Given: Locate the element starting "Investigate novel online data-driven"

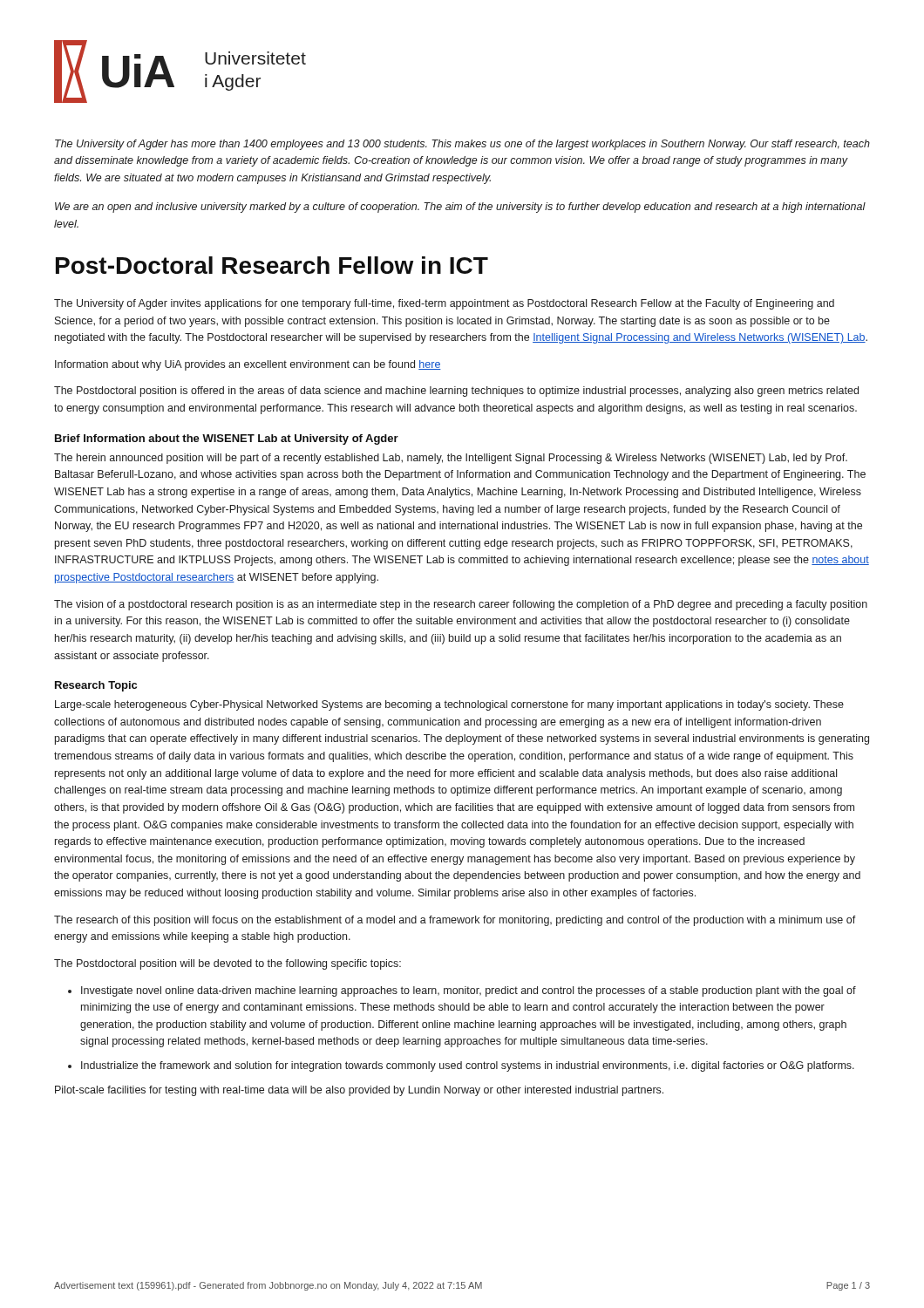Looking at the screenshot, I should click(x=468, y=1016).
